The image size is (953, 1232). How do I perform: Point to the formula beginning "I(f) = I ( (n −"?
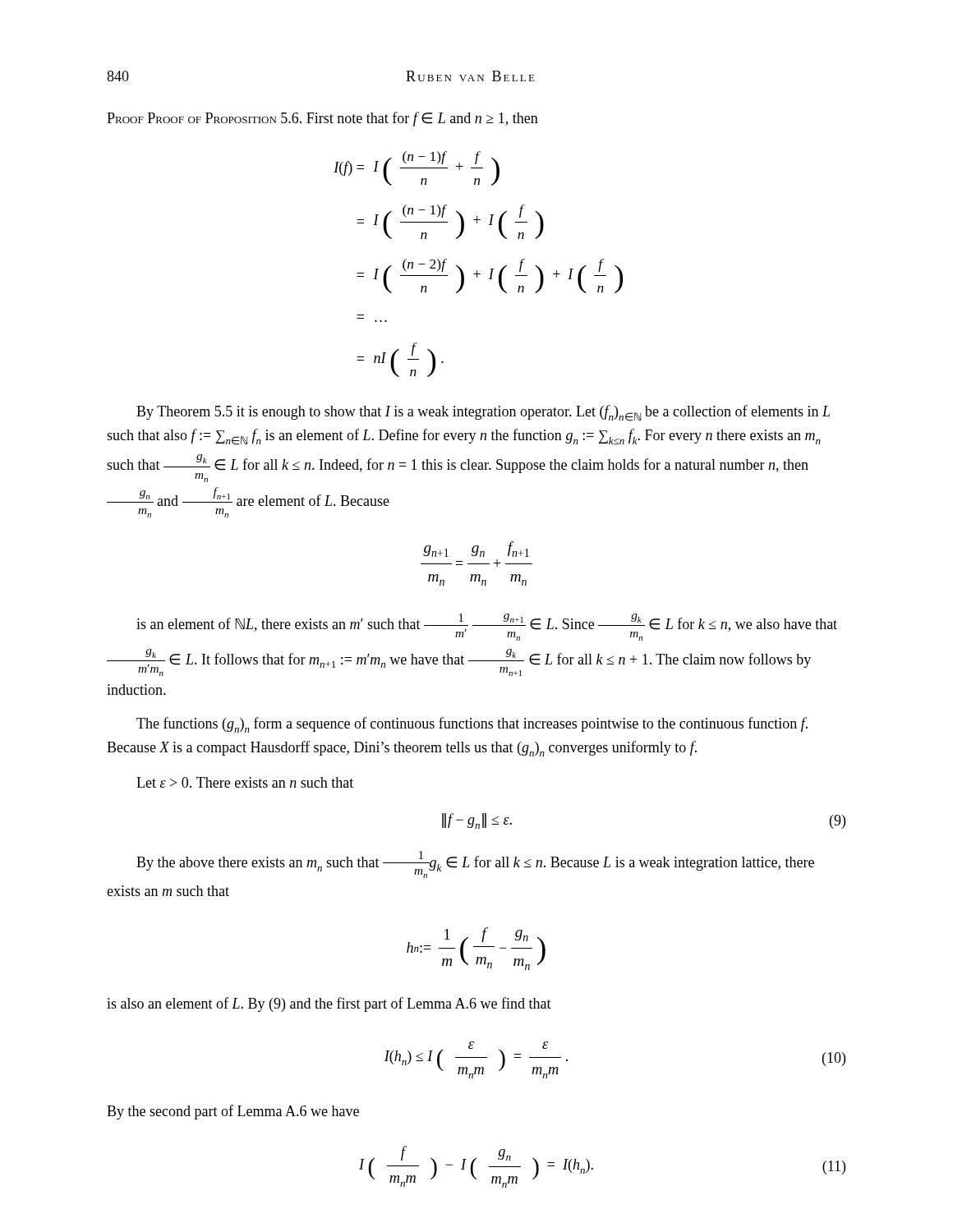[x=476, y=264]
